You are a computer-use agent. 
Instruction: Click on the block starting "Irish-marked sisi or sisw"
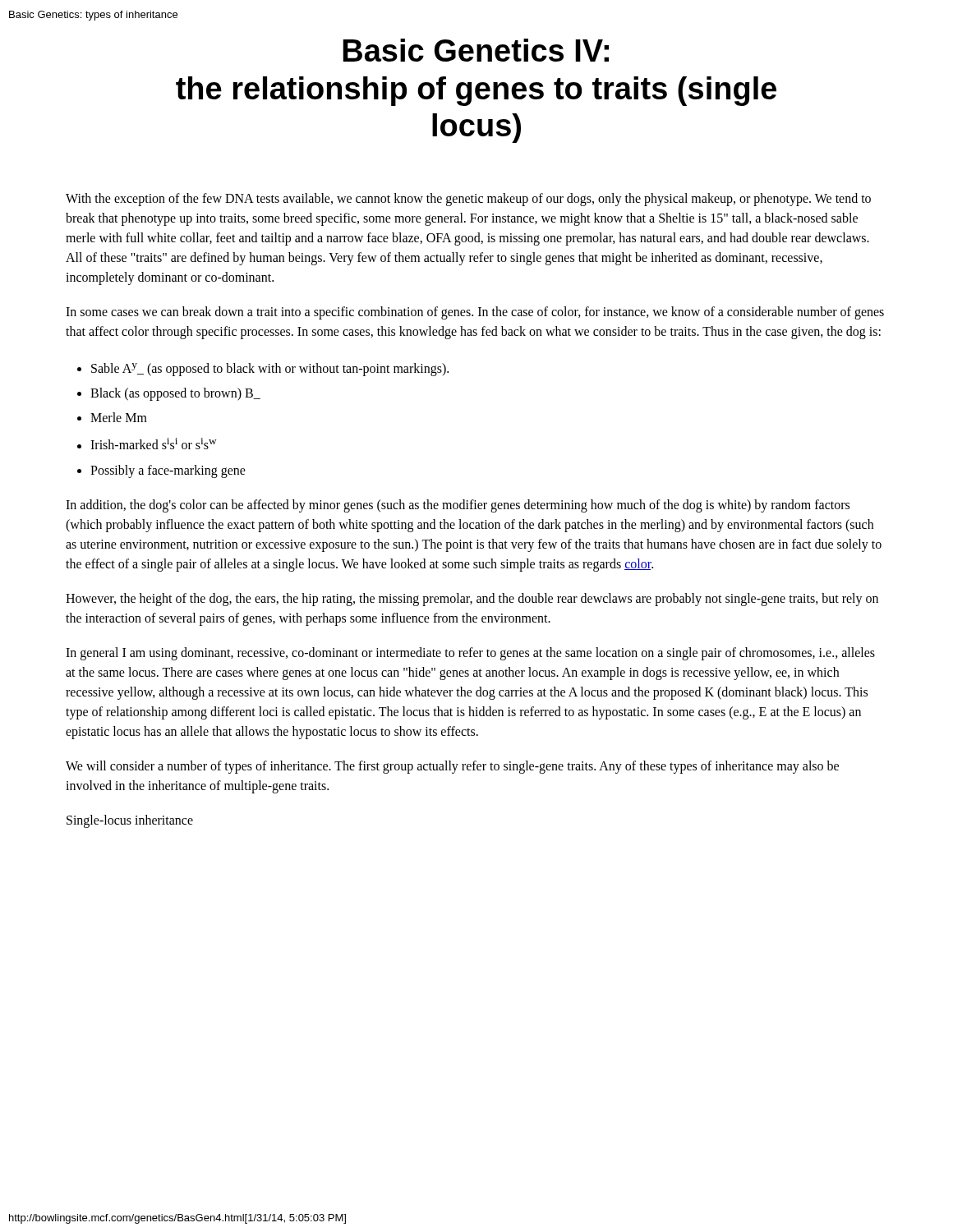(153, 444)
